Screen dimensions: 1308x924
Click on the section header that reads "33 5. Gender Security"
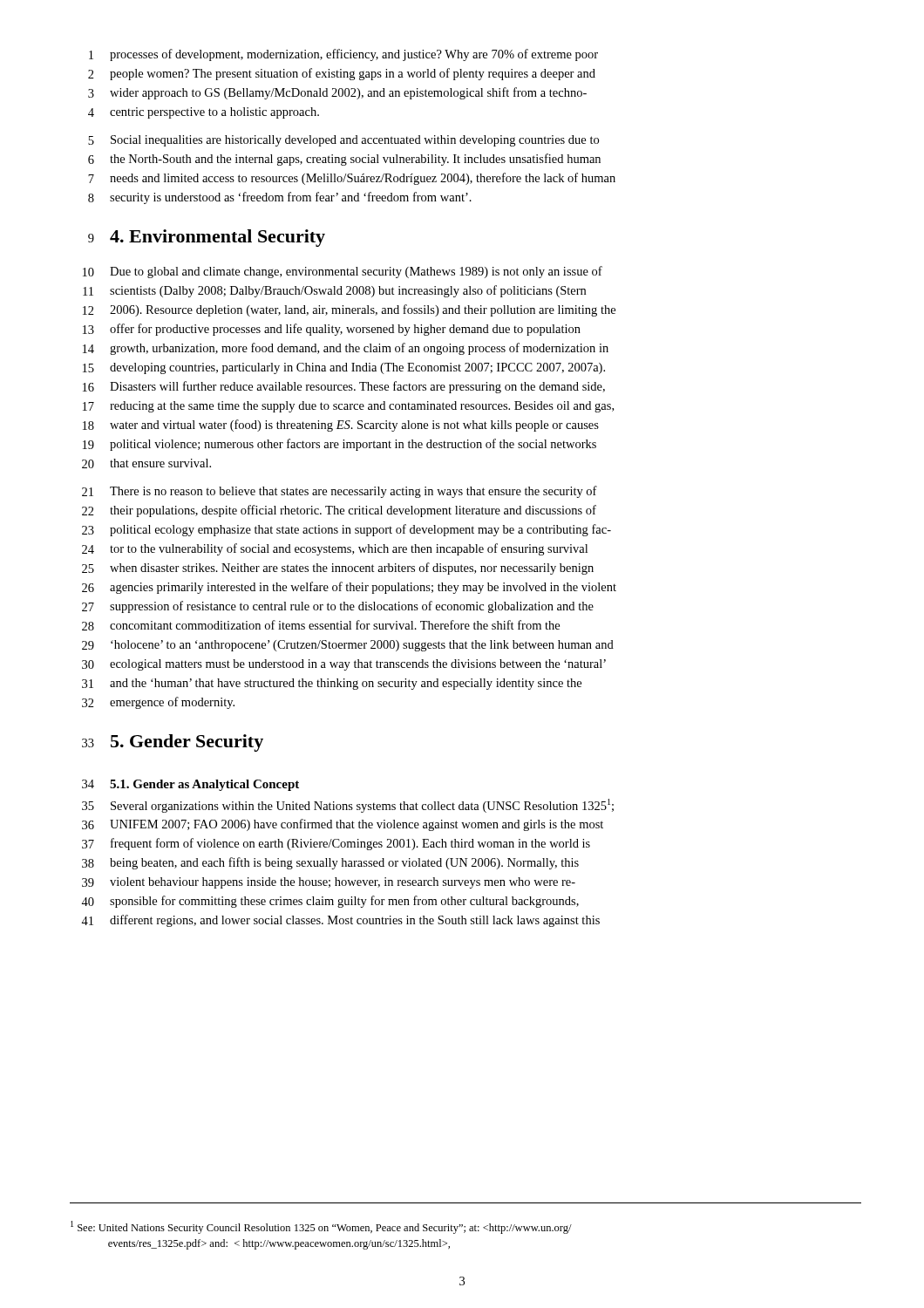167,741
